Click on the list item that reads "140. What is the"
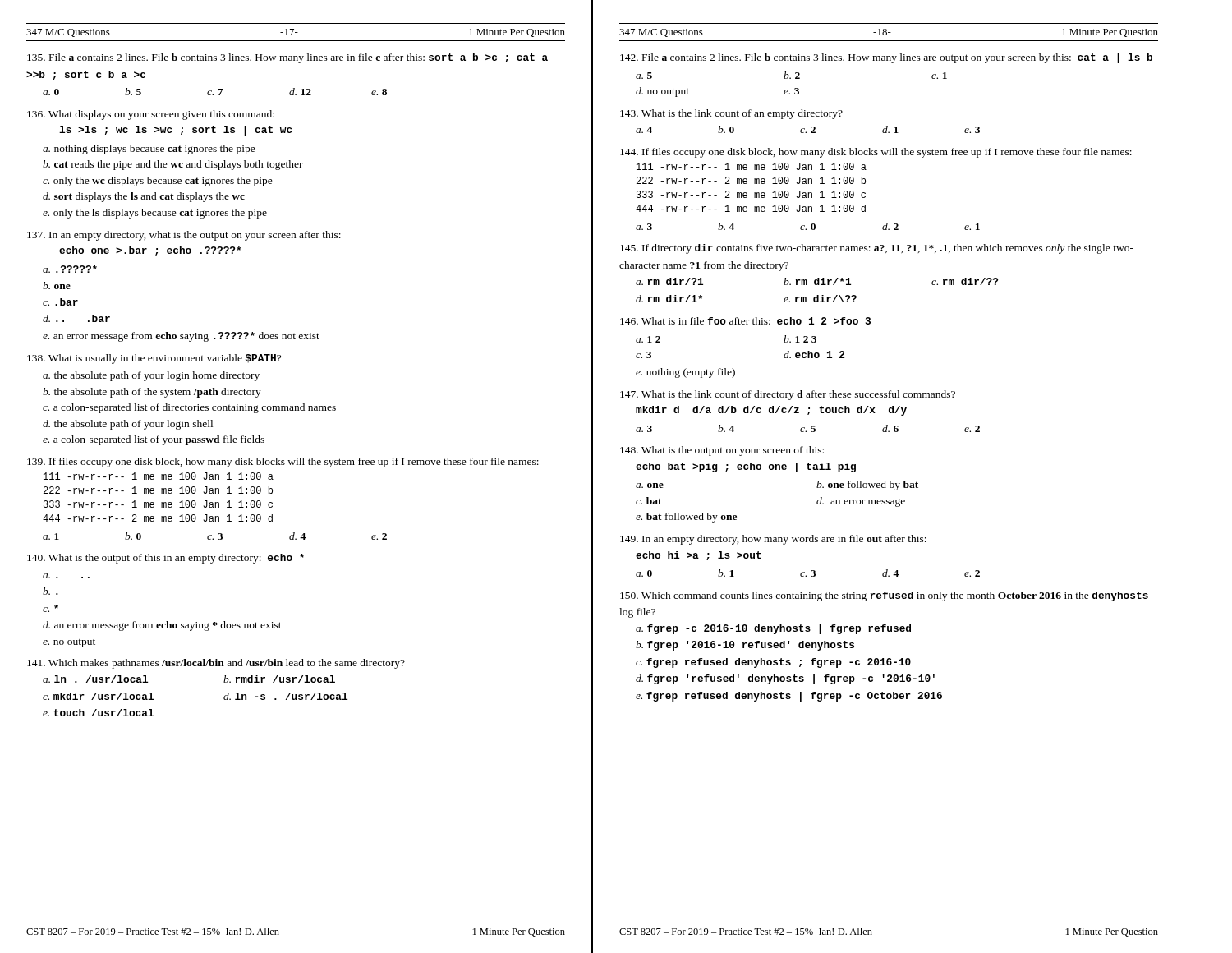This screenshot has height=953, width=1232. coord(165,559)
